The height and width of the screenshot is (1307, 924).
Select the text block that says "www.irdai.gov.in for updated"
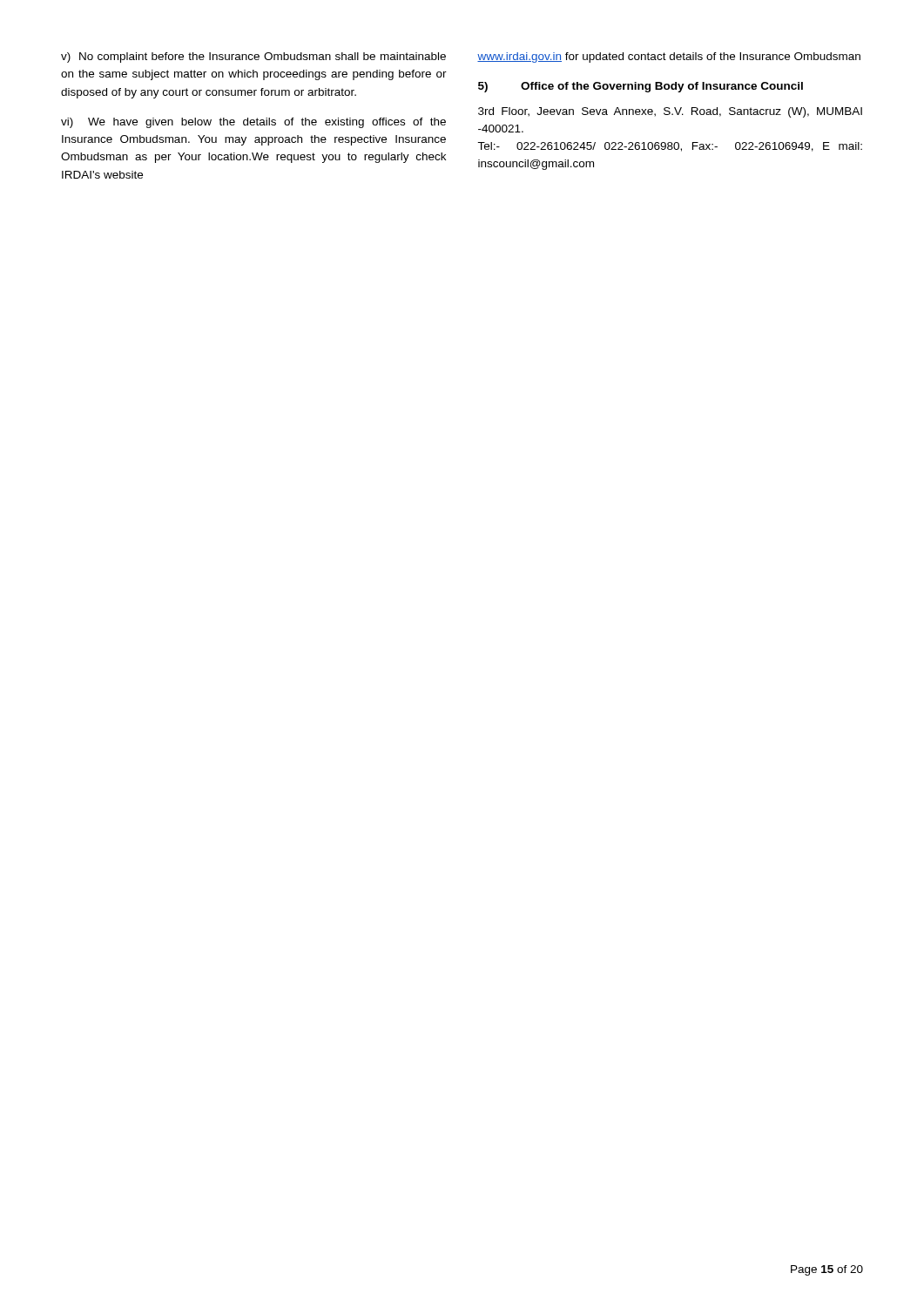click(669, 56)
